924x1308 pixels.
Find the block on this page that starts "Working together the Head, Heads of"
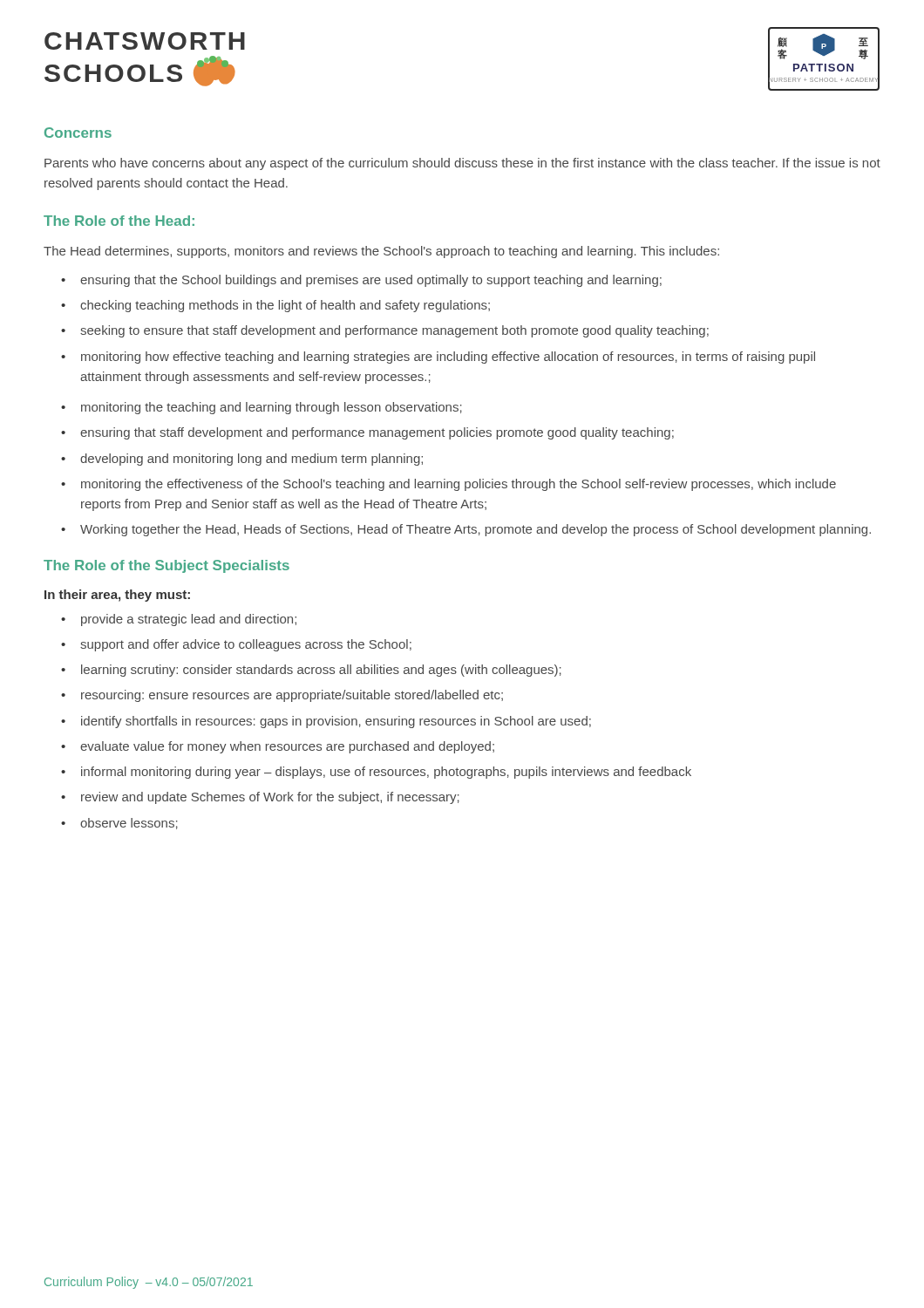tap(476, 529)
